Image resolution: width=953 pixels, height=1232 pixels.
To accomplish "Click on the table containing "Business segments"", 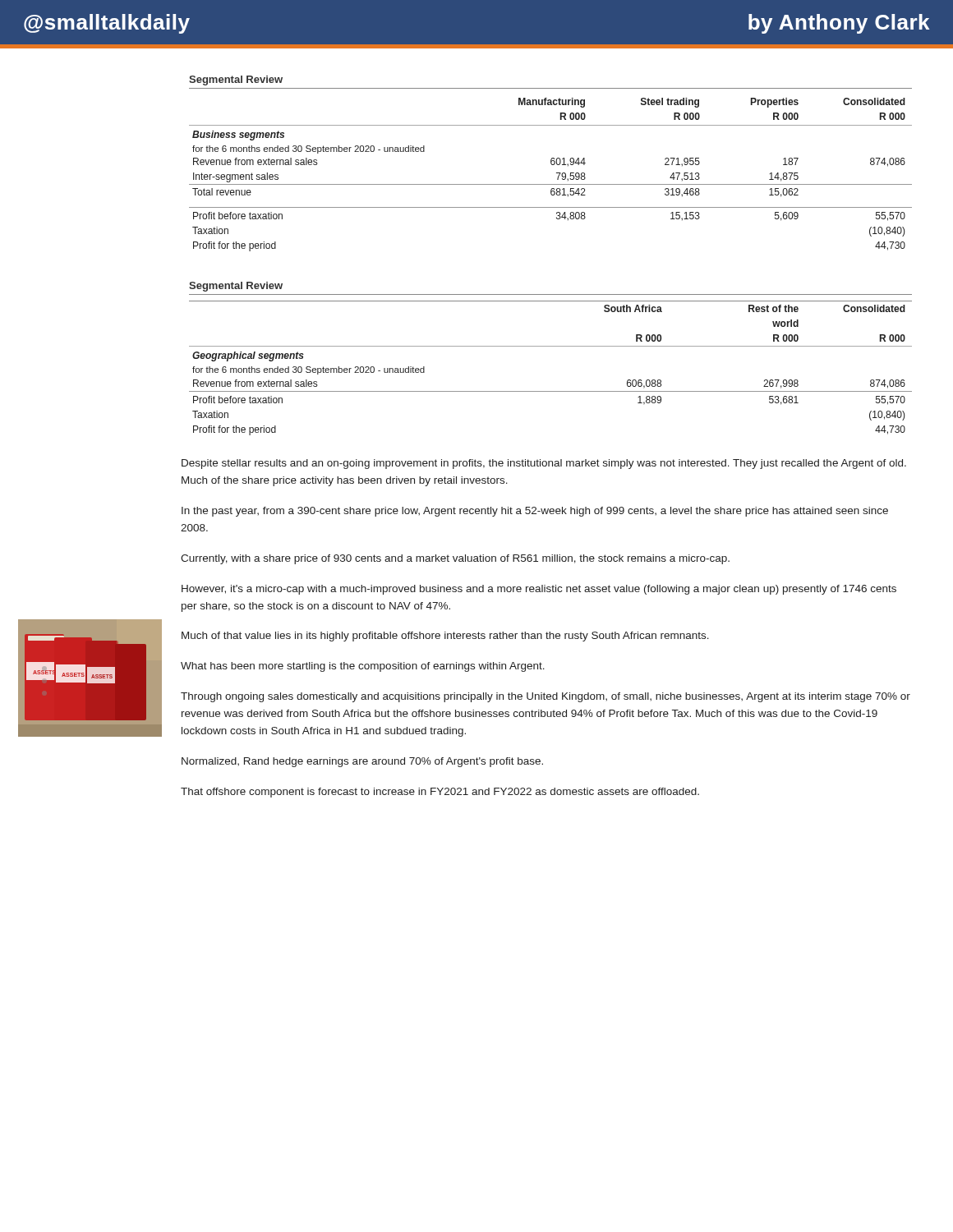I will point(550,174).
